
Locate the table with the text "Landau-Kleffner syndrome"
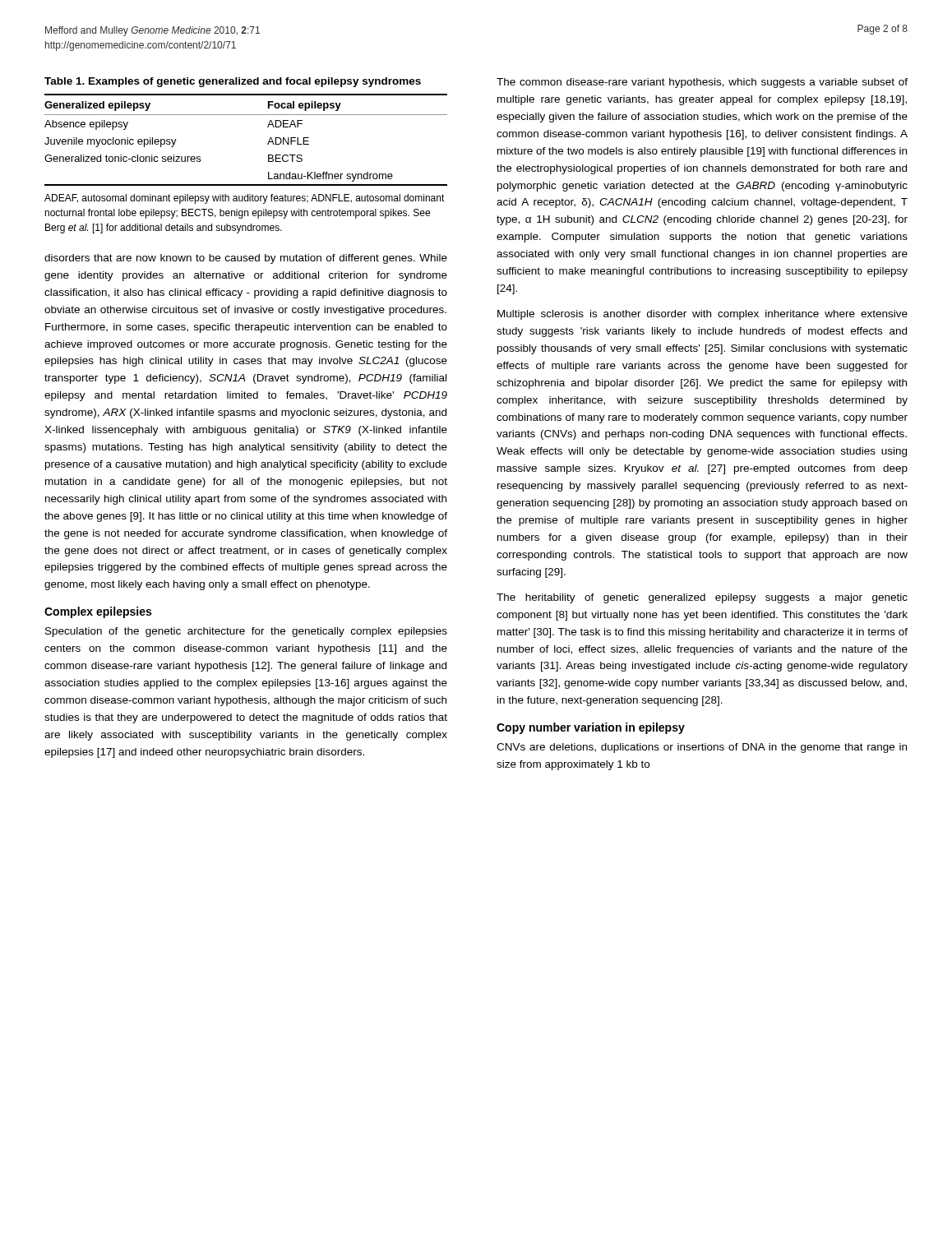pos(246,140)
